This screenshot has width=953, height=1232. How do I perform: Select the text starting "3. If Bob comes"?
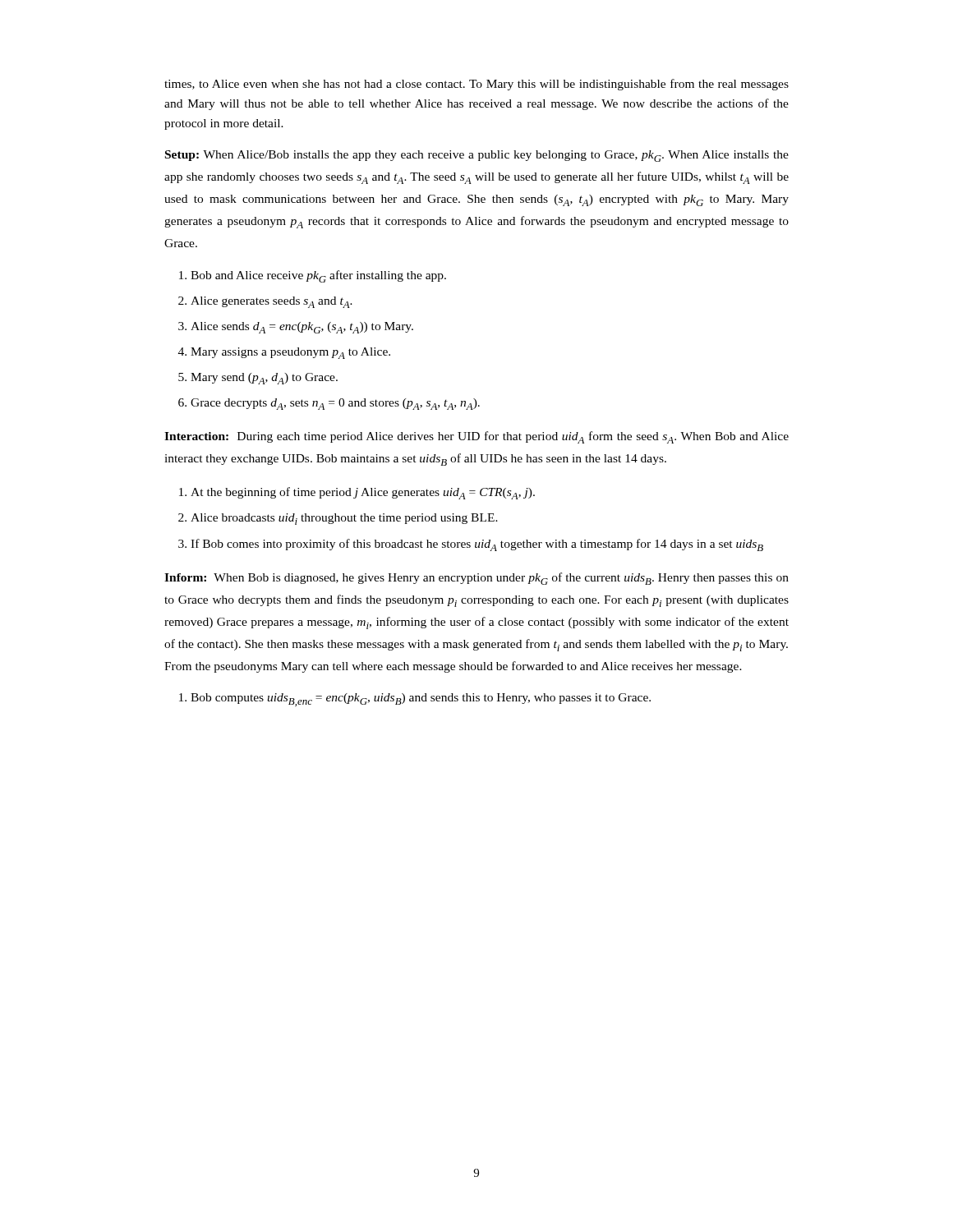(476, 545)
